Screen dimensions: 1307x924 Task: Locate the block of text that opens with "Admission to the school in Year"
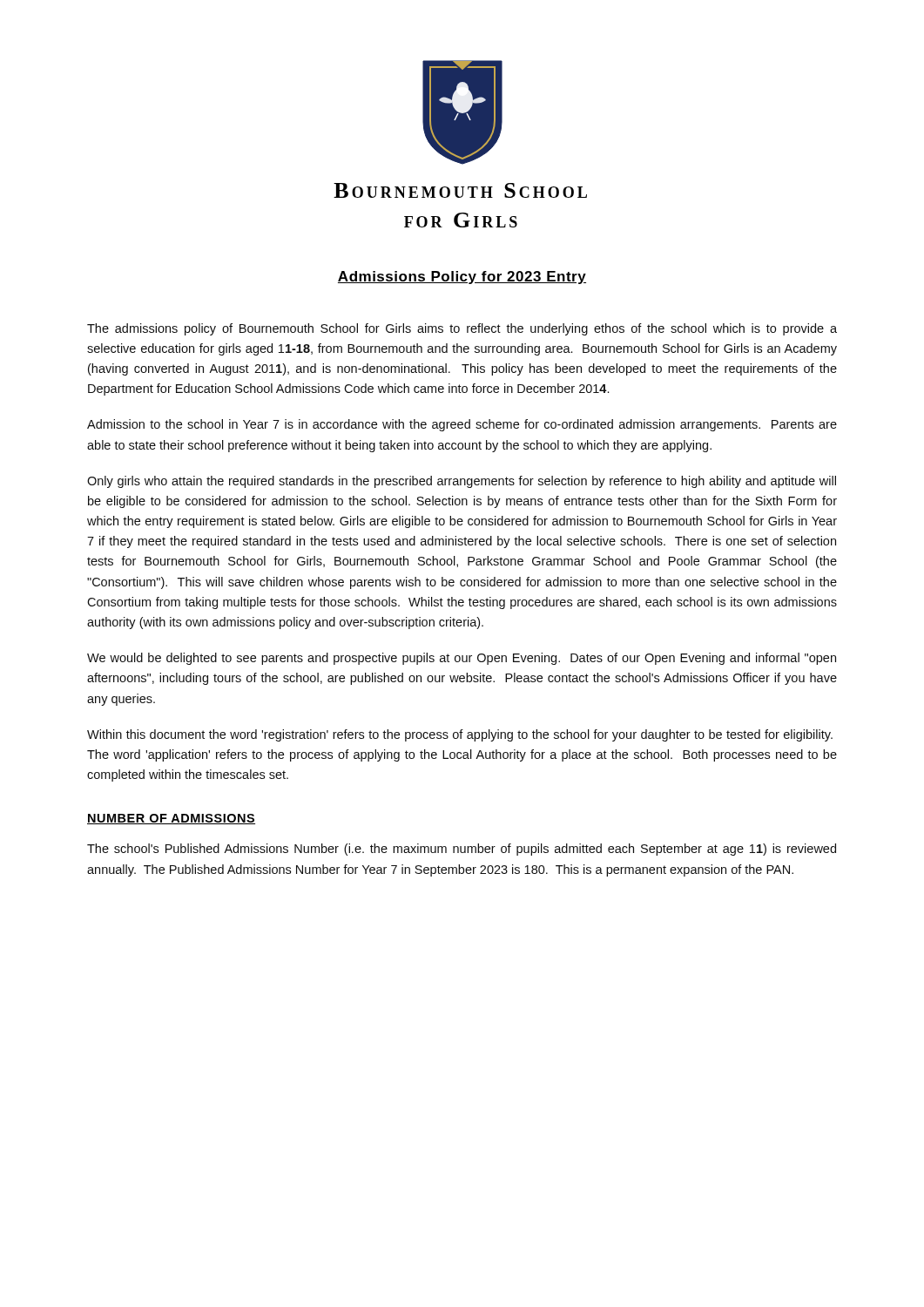tap(462, 435)
